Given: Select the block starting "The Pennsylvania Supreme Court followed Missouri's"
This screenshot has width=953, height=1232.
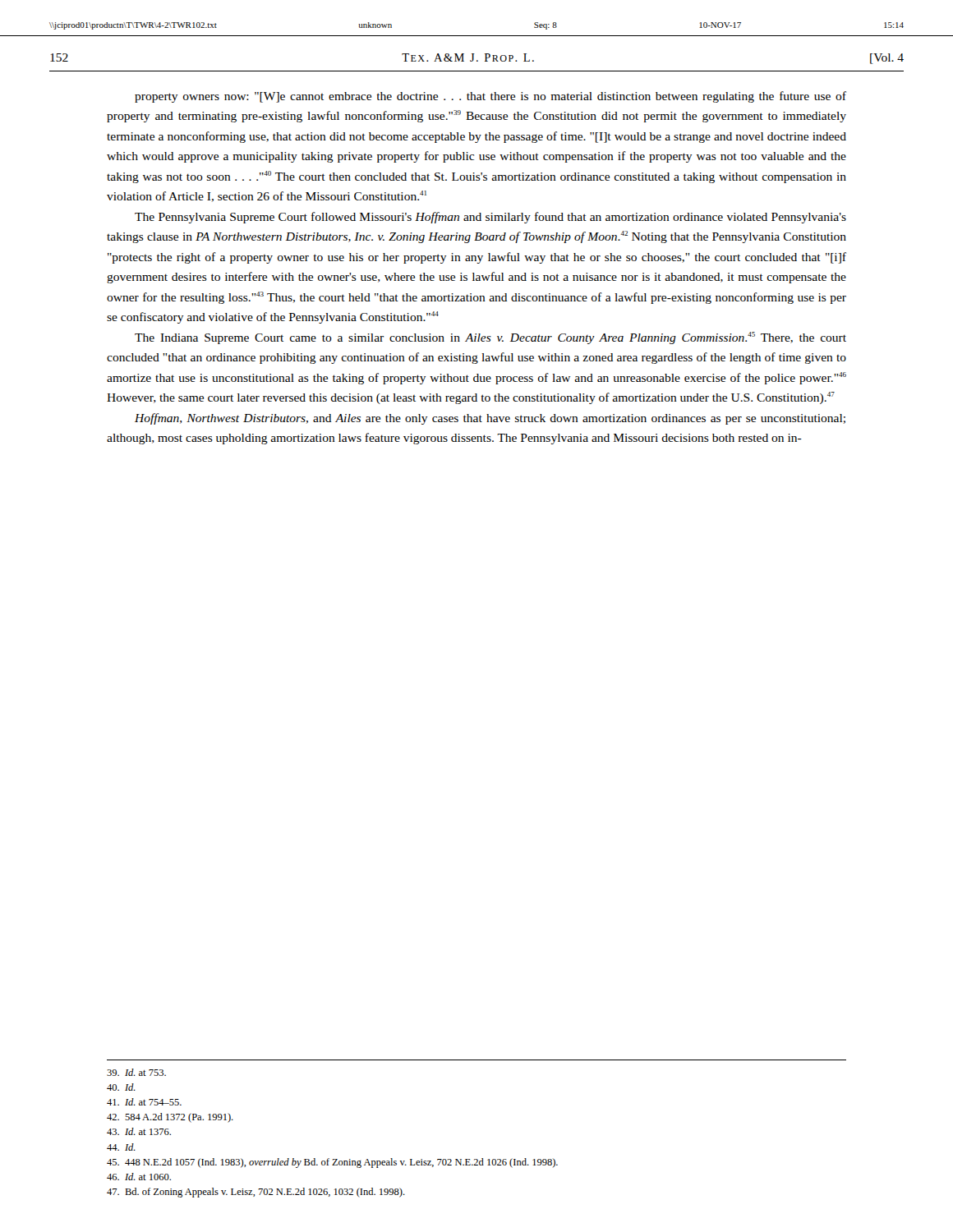Looking at the screenshot, I should 476,267.
